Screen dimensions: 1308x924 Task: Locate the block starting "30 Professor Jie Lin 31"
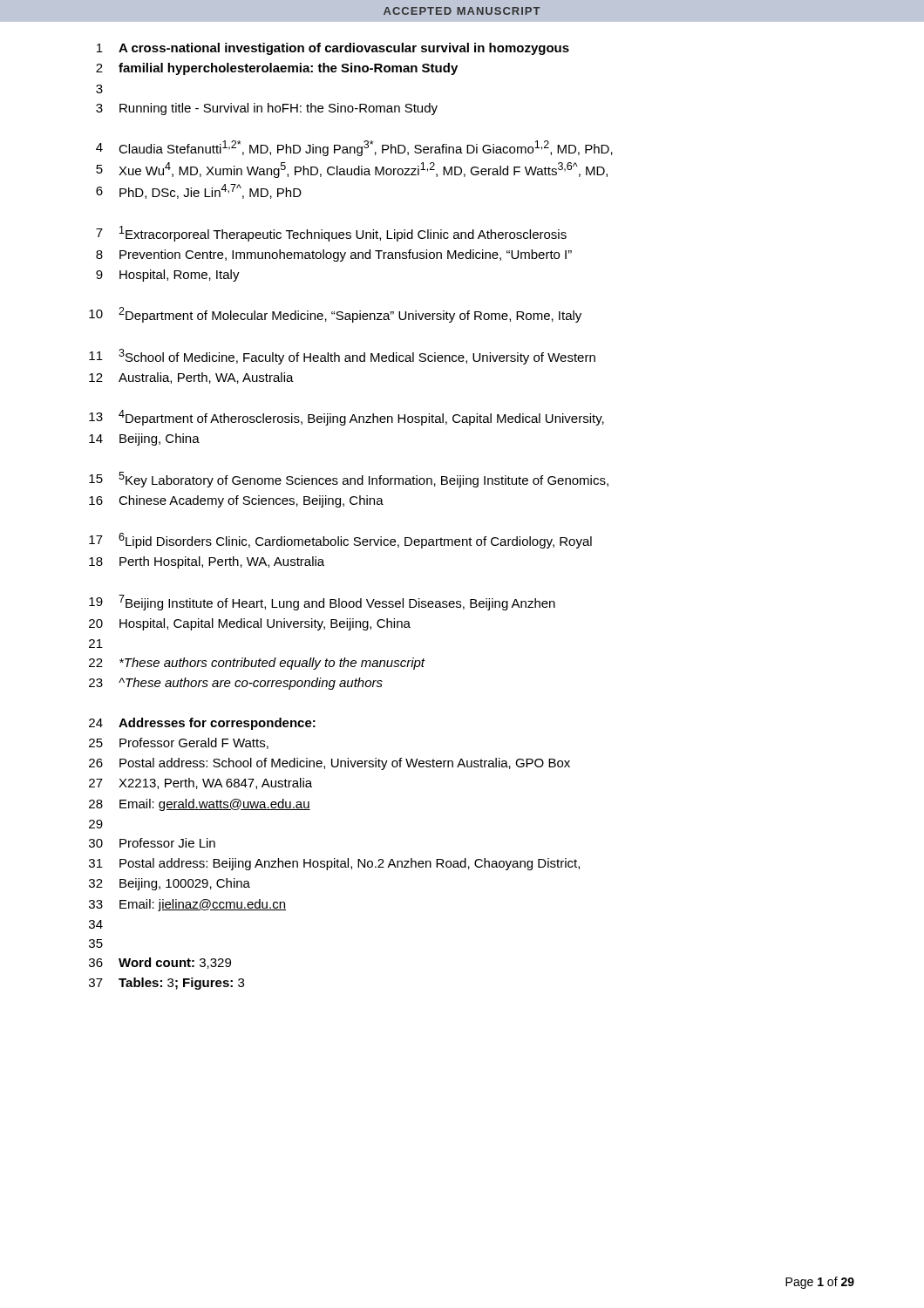tap(462, 873)
